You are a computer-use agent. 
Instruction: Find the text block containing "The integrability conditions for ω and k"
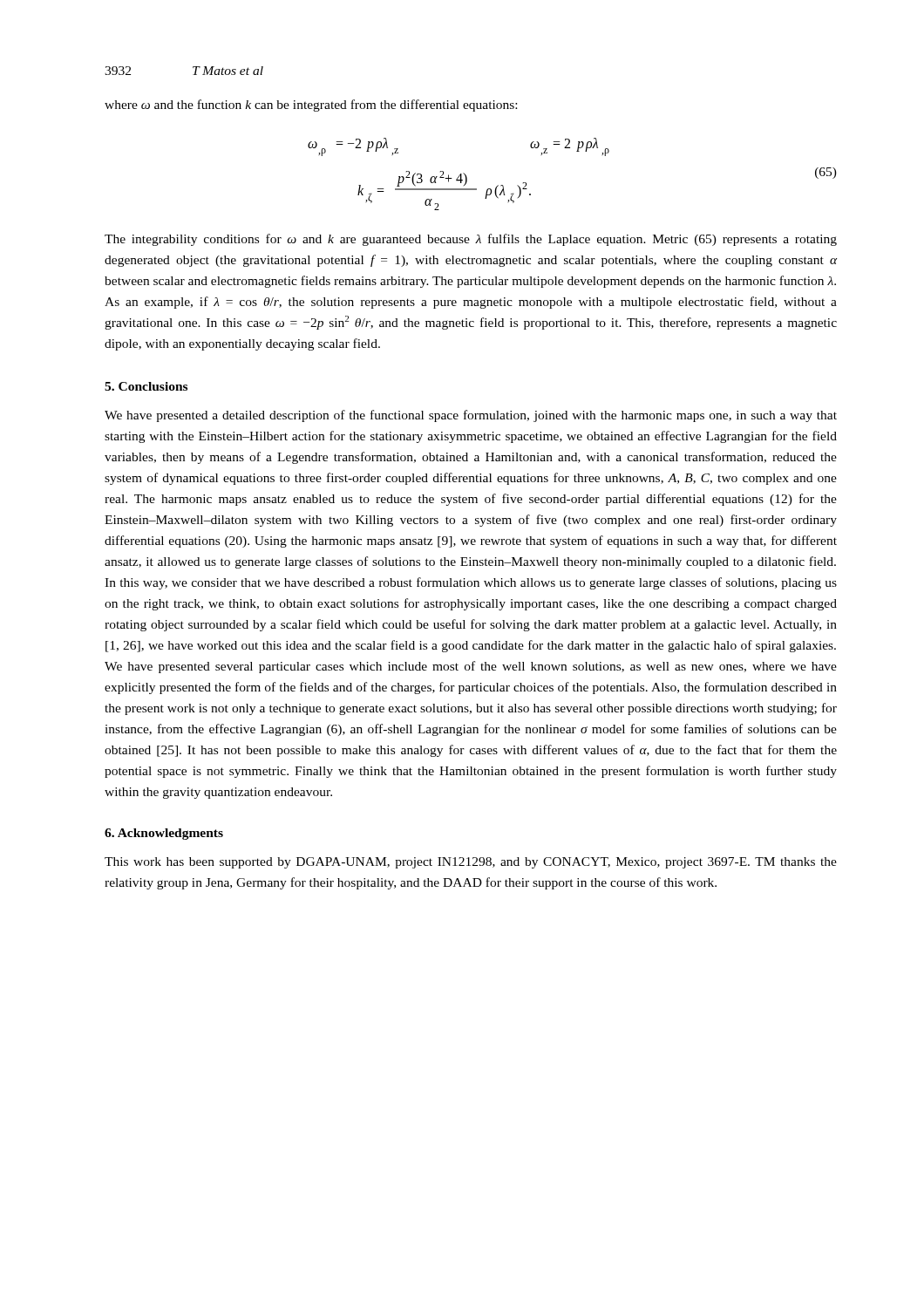click(471, 291)
